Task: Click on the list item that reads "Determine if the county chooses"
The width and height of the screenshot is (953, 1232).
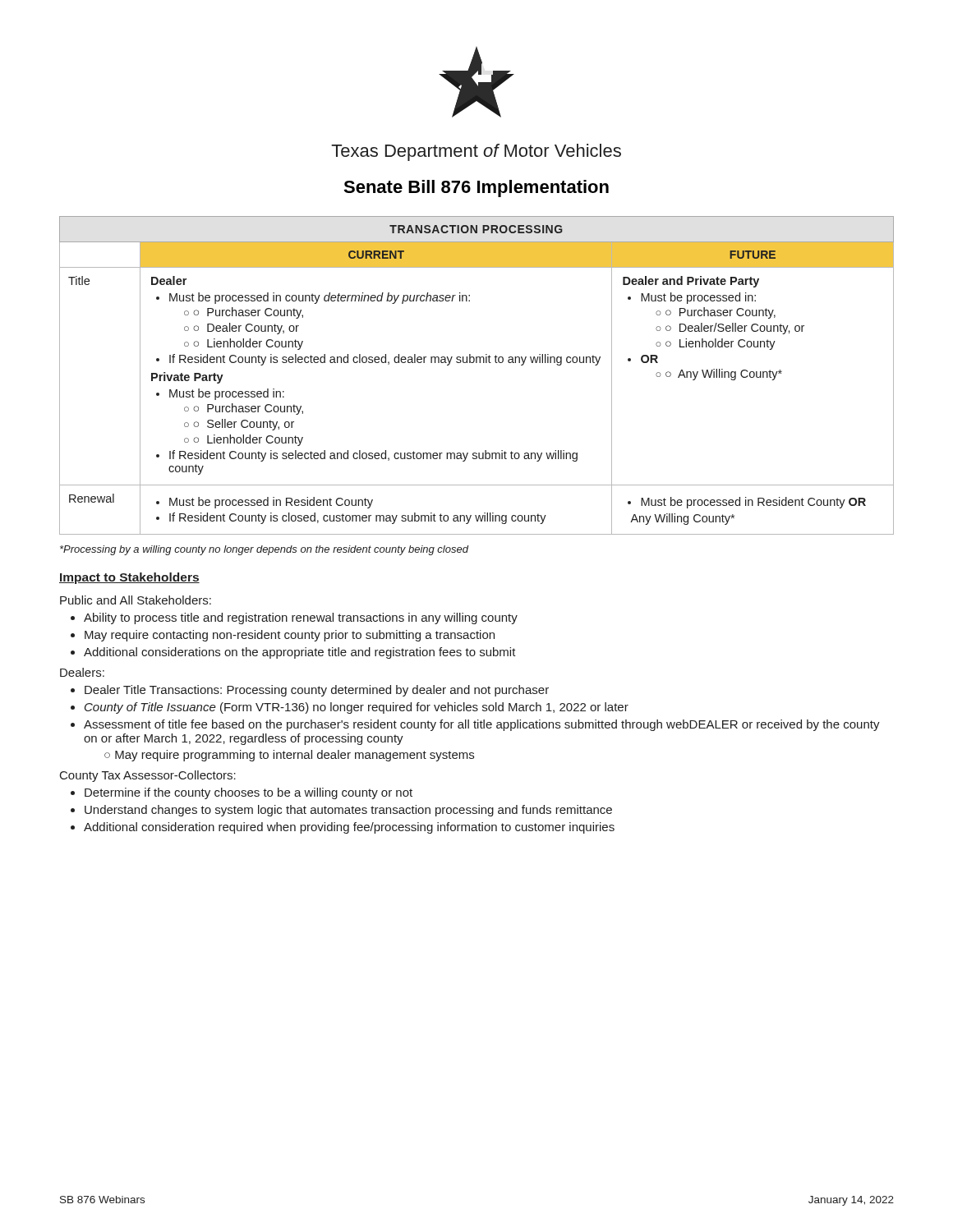Action: pyautogui.click(x=248, y=792)
